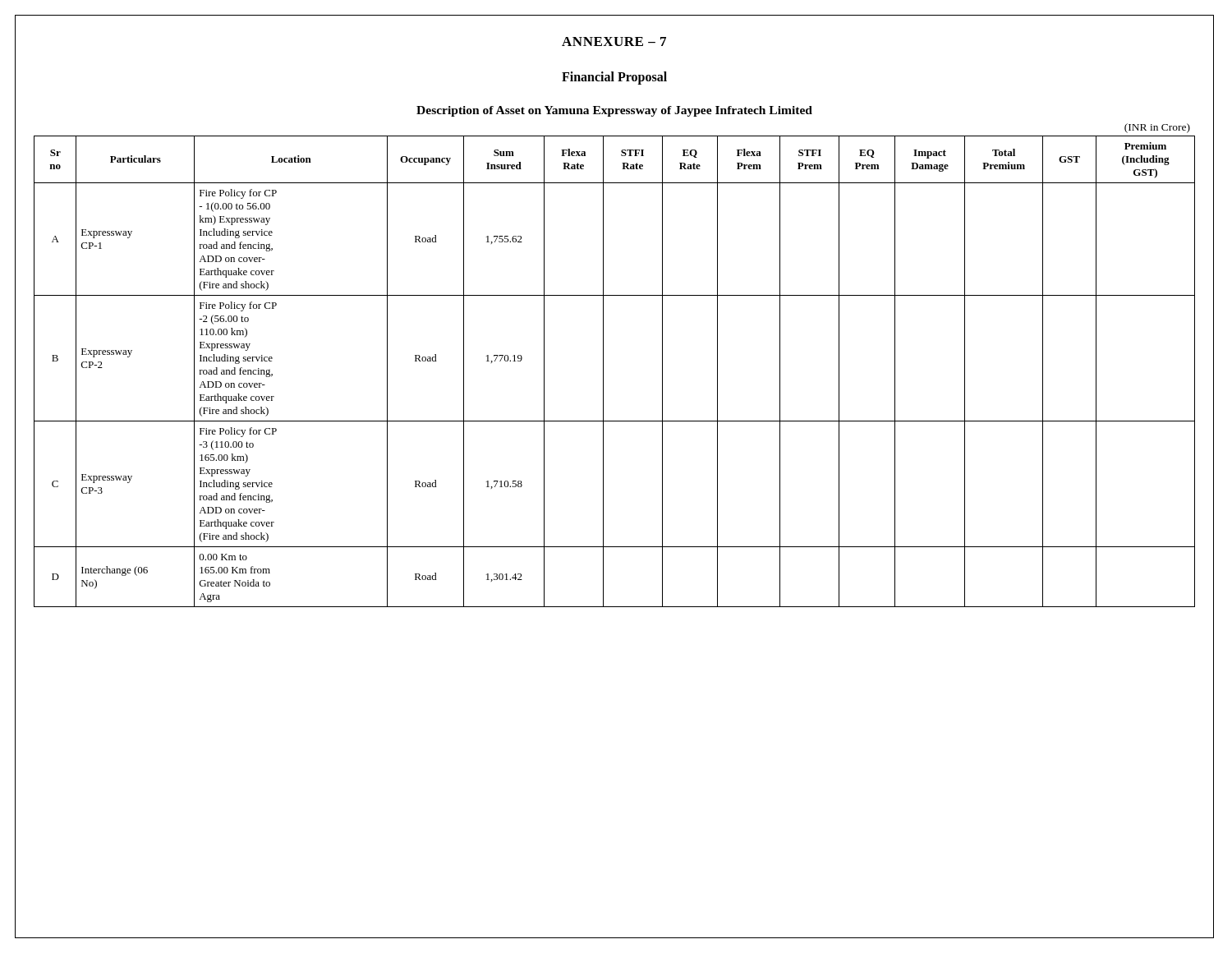Point to "ANNEXURE – 7"
1232x953 pixels.
pyautogui.click(x=614, y=42)
